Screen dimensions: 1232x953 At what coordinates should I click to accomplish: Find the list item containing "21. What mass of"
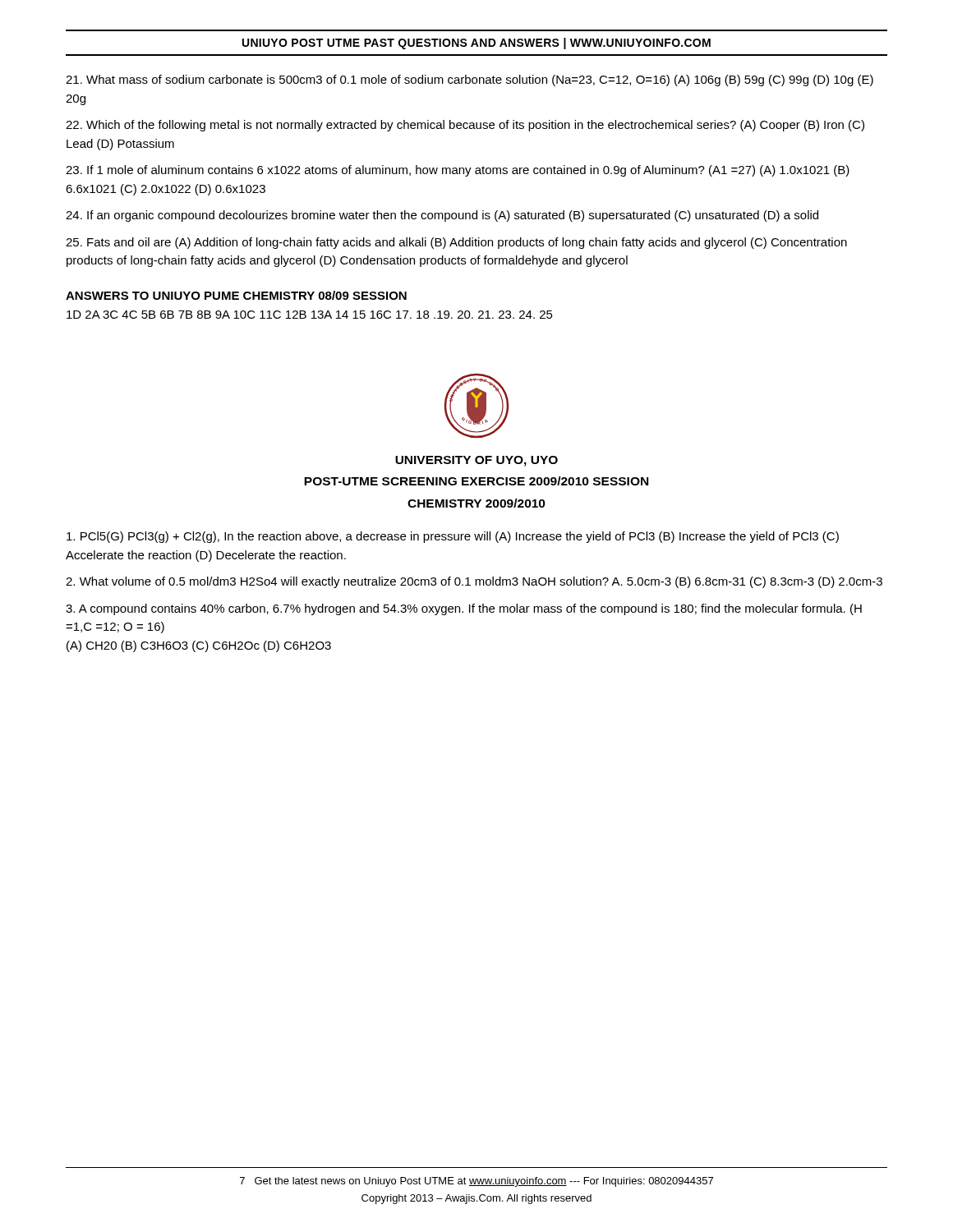[470, 89]
